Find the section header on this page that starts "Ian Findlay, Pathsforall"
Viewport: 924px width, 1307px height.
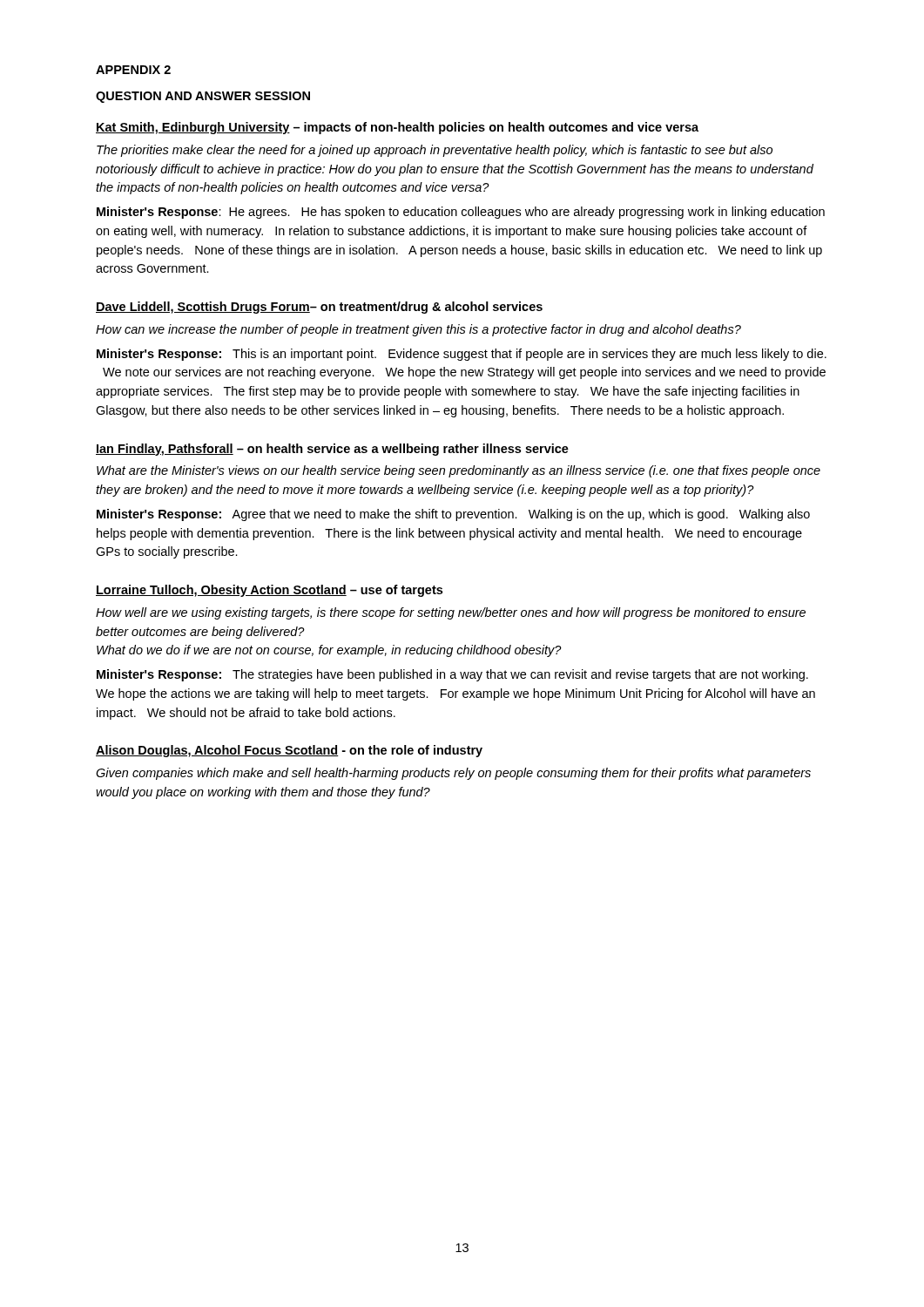[332, 448]
